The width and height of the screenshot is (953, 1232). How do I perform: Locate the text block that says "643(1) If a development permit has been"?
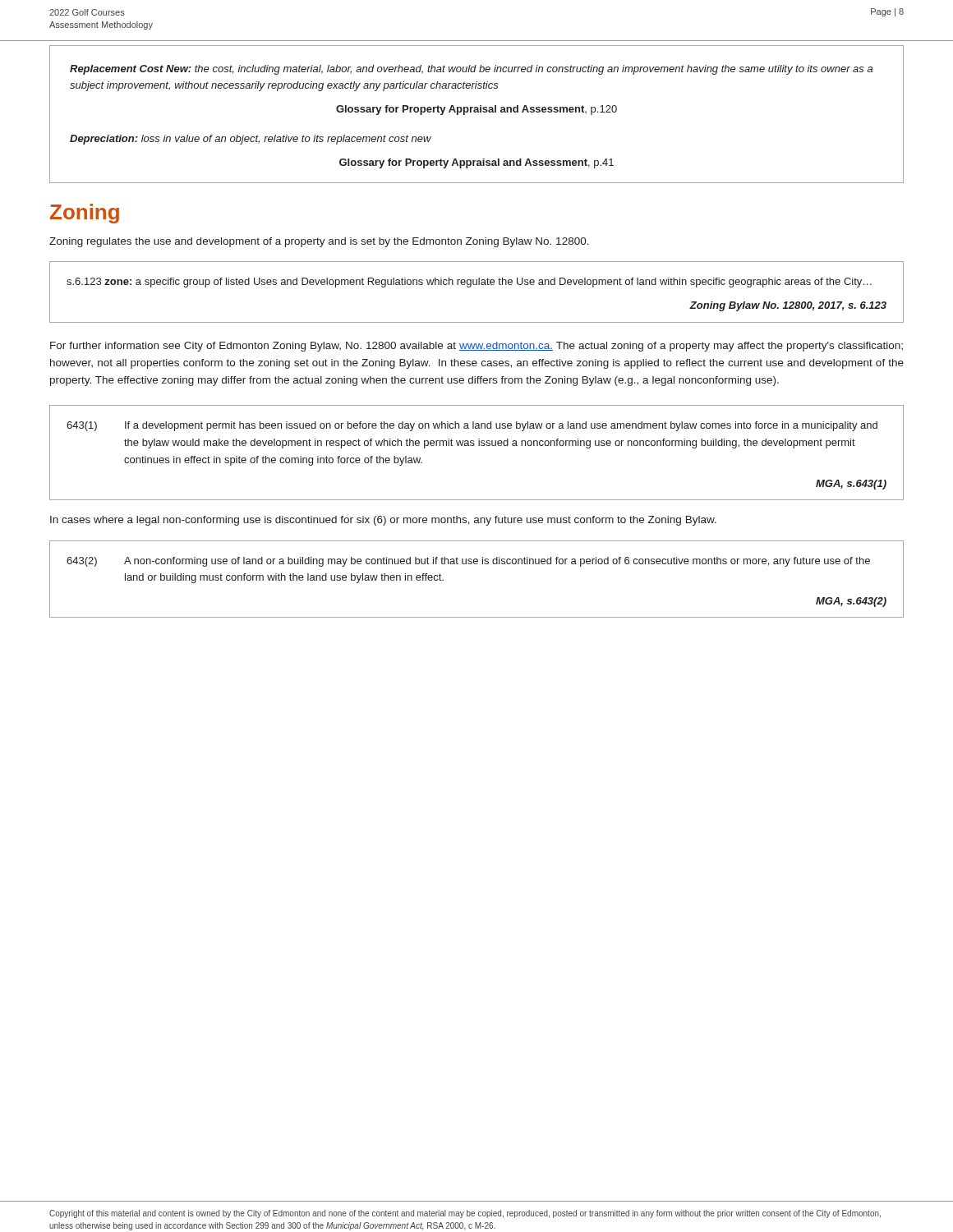click(x=476, y=455)
